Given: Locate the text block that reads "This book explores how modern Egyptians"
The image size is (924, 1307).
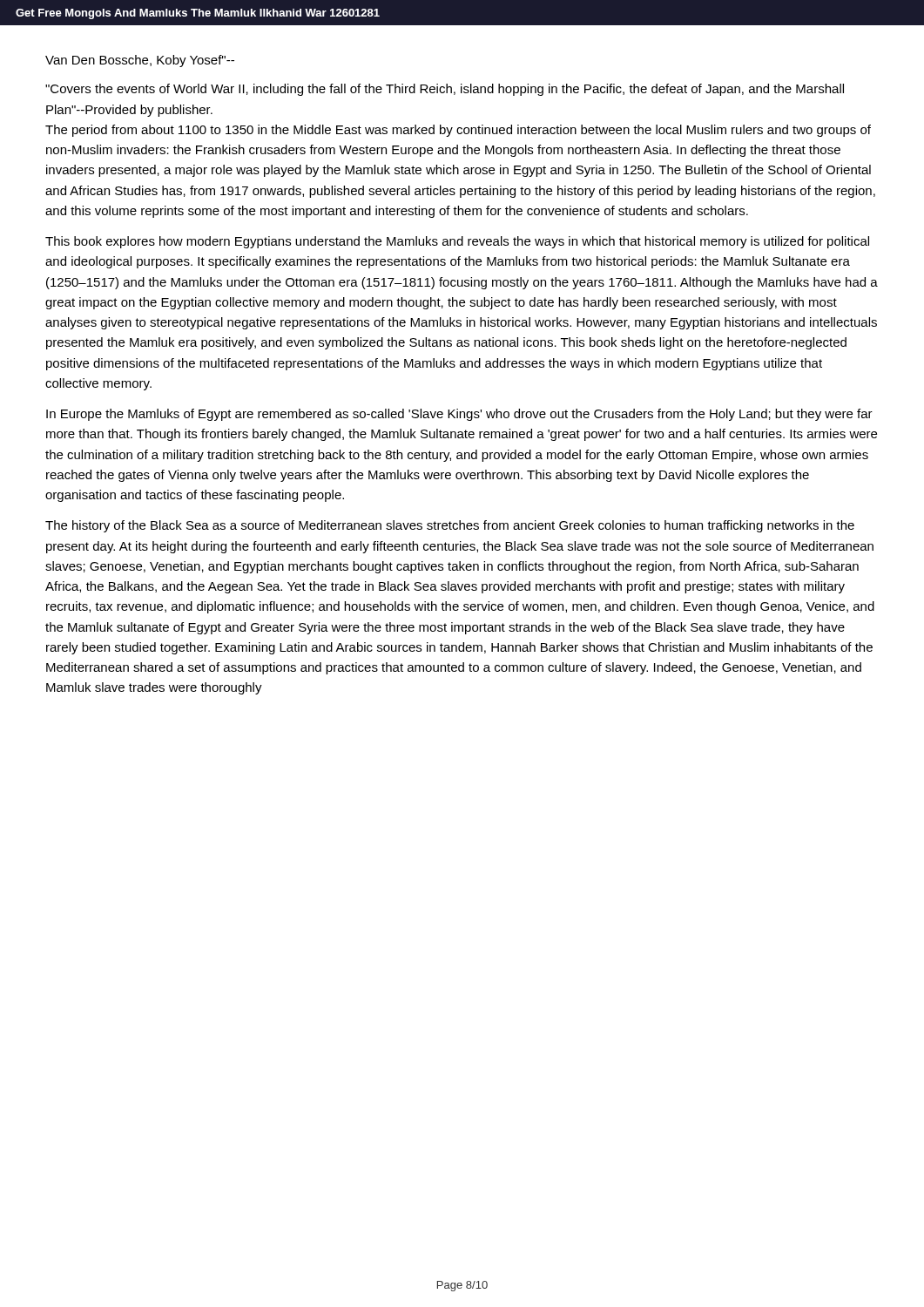Looking at the screenshot, I should click(461, 312).
